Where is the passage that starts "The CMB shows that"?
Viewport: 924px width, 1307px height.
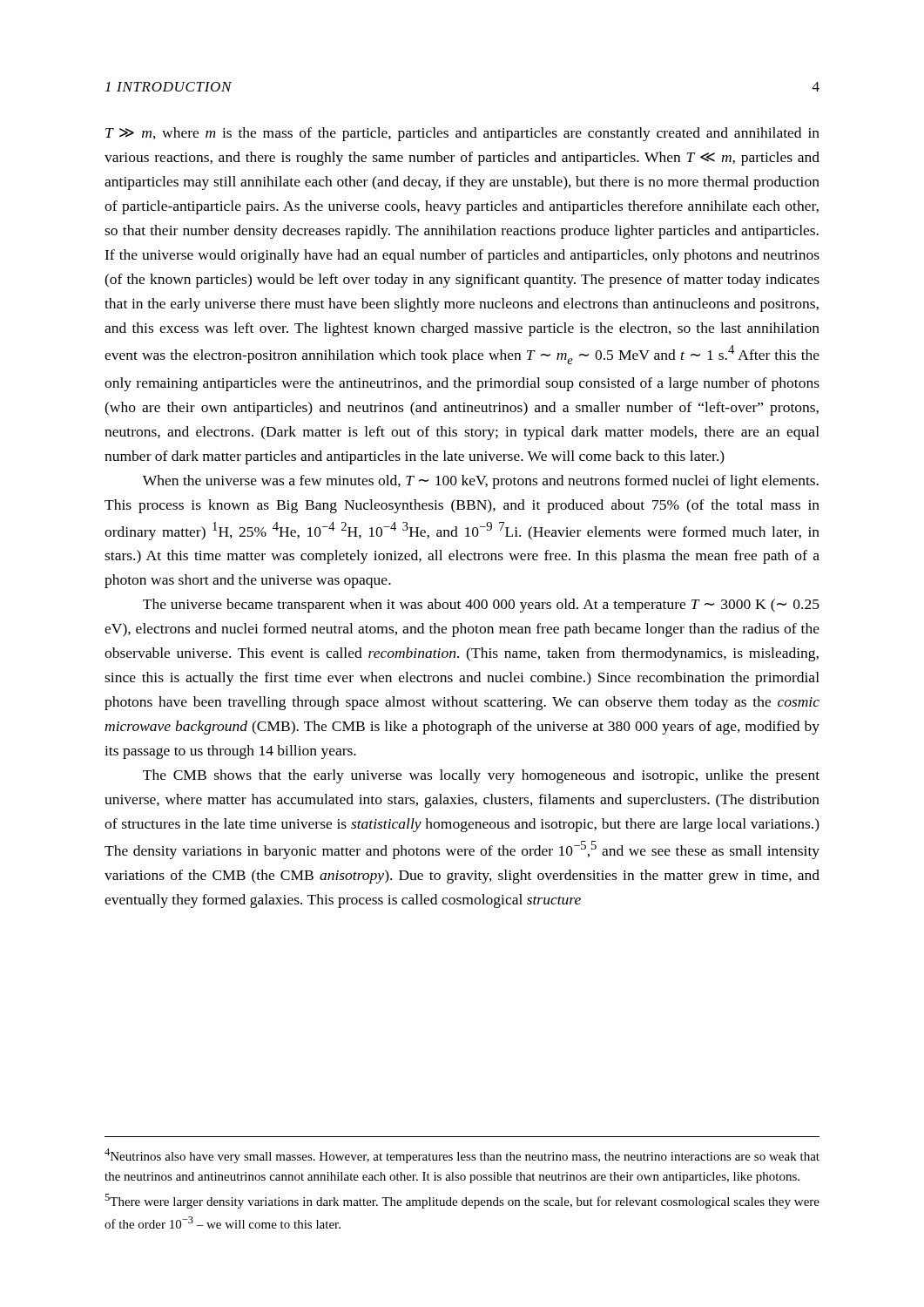462,837
